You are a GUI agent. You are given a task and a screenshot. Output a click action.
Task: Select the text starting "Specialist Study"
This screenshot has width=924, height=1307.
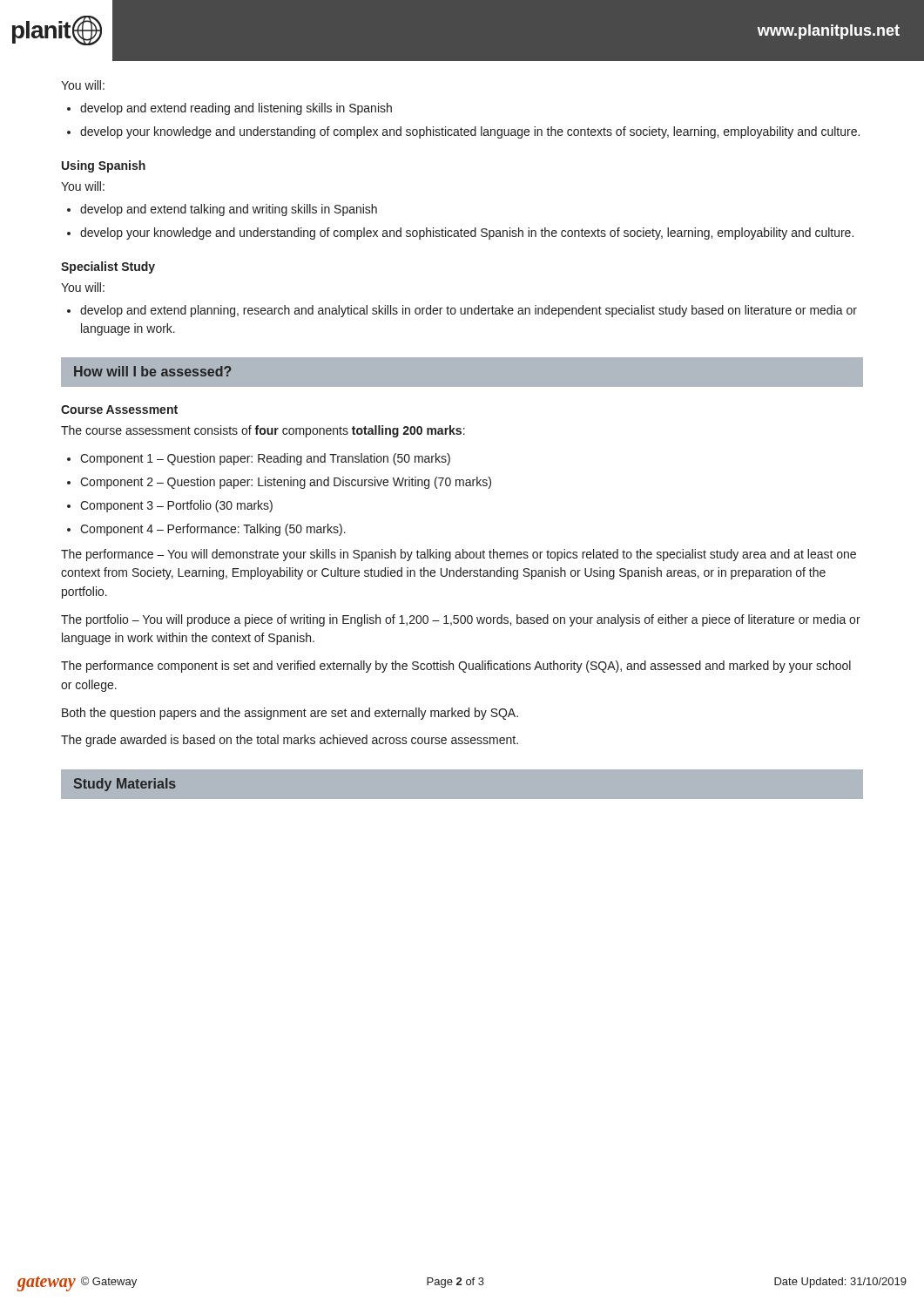(108, 267)
